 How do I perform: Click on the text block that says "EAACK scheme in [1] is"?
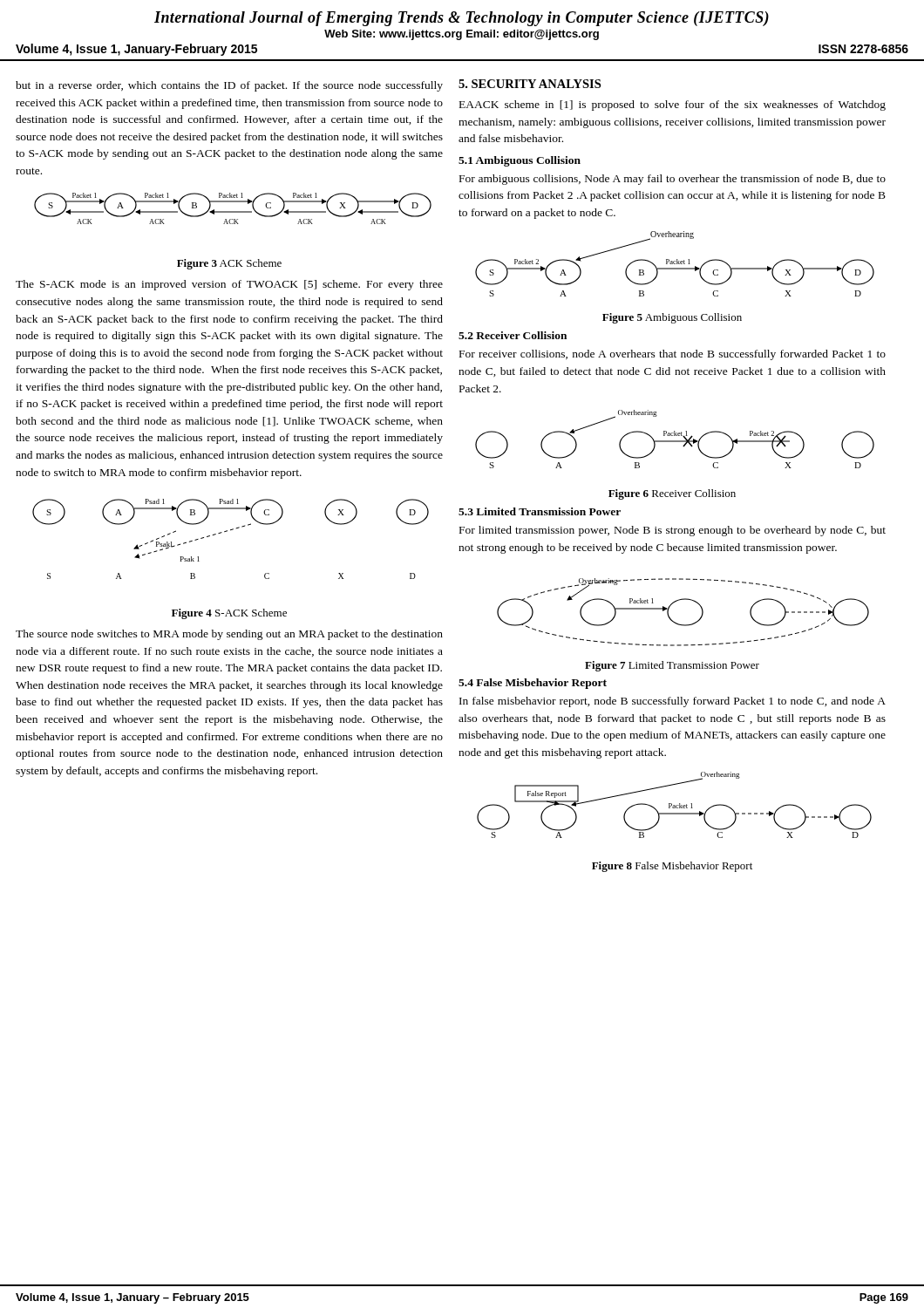(x=672, y=122)
